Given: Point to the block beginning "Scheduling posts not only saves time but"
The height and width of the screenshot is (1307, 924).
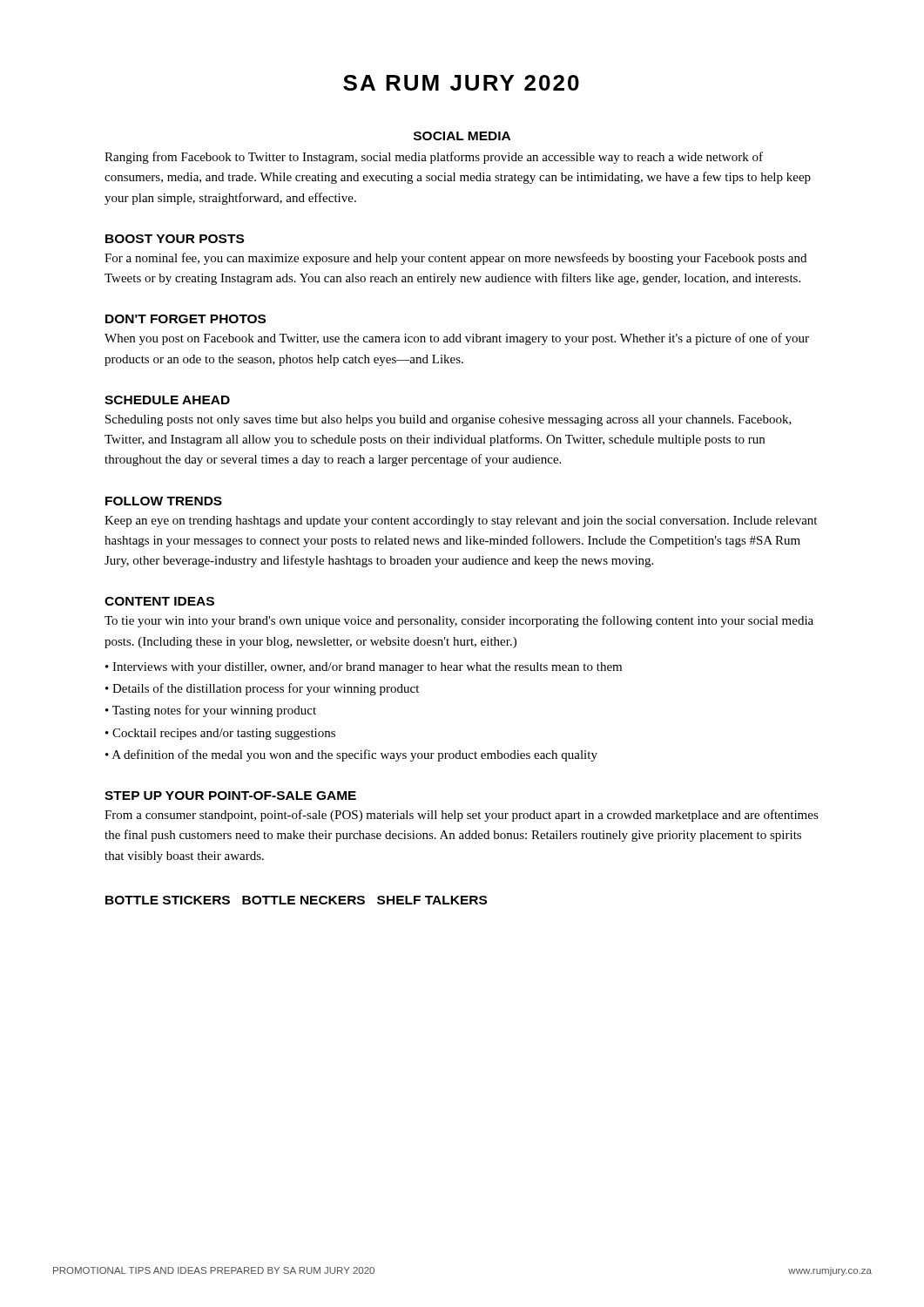Looking at the screenshot, I should [448, 439].
